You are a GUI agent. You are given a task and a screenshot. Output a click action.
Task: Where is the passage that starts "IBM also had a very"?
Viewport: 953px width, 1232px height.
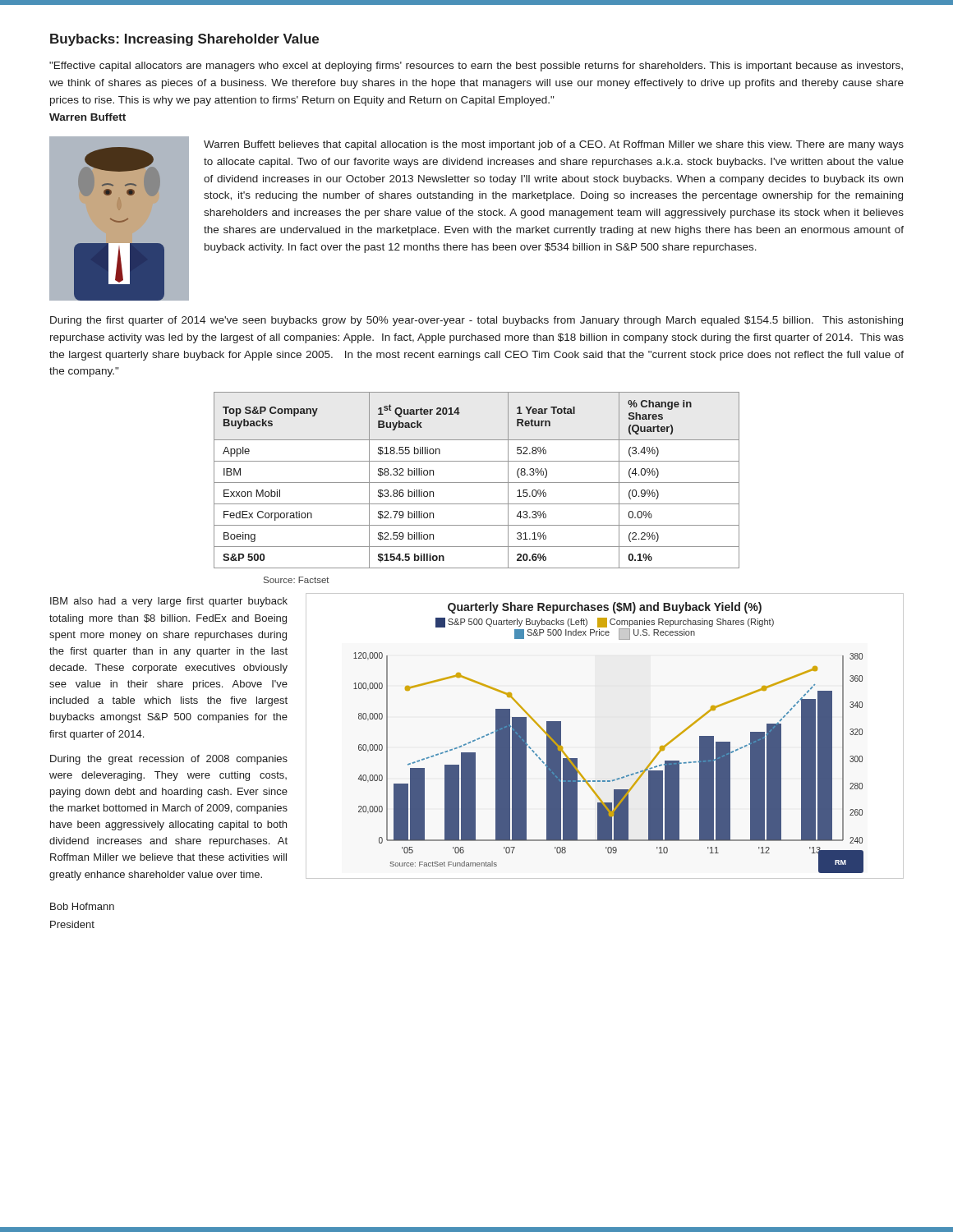(168, 667)
